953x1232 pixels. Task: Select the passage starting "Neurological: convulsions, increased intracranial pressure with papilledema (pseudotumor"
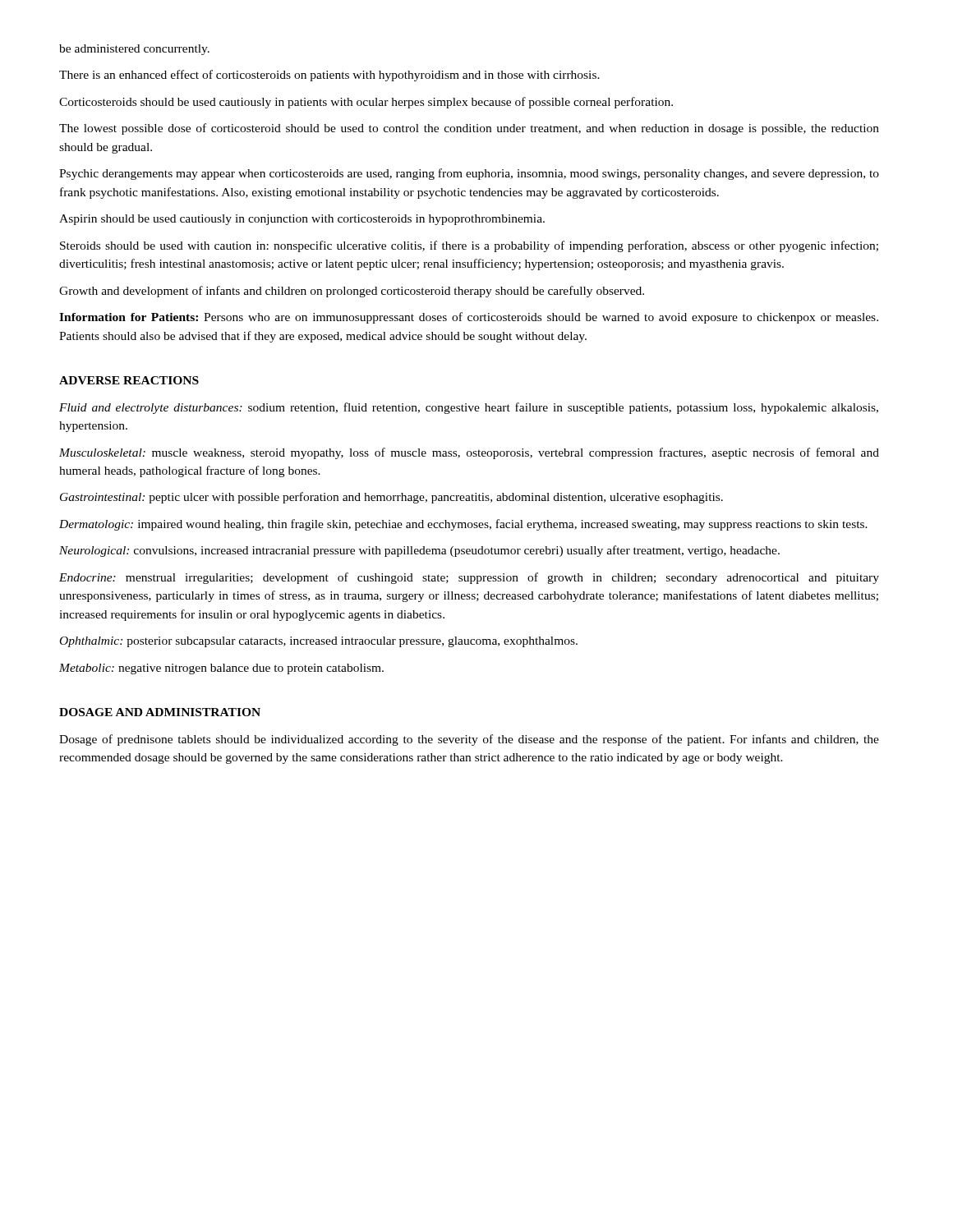click(x=469, y=551)
